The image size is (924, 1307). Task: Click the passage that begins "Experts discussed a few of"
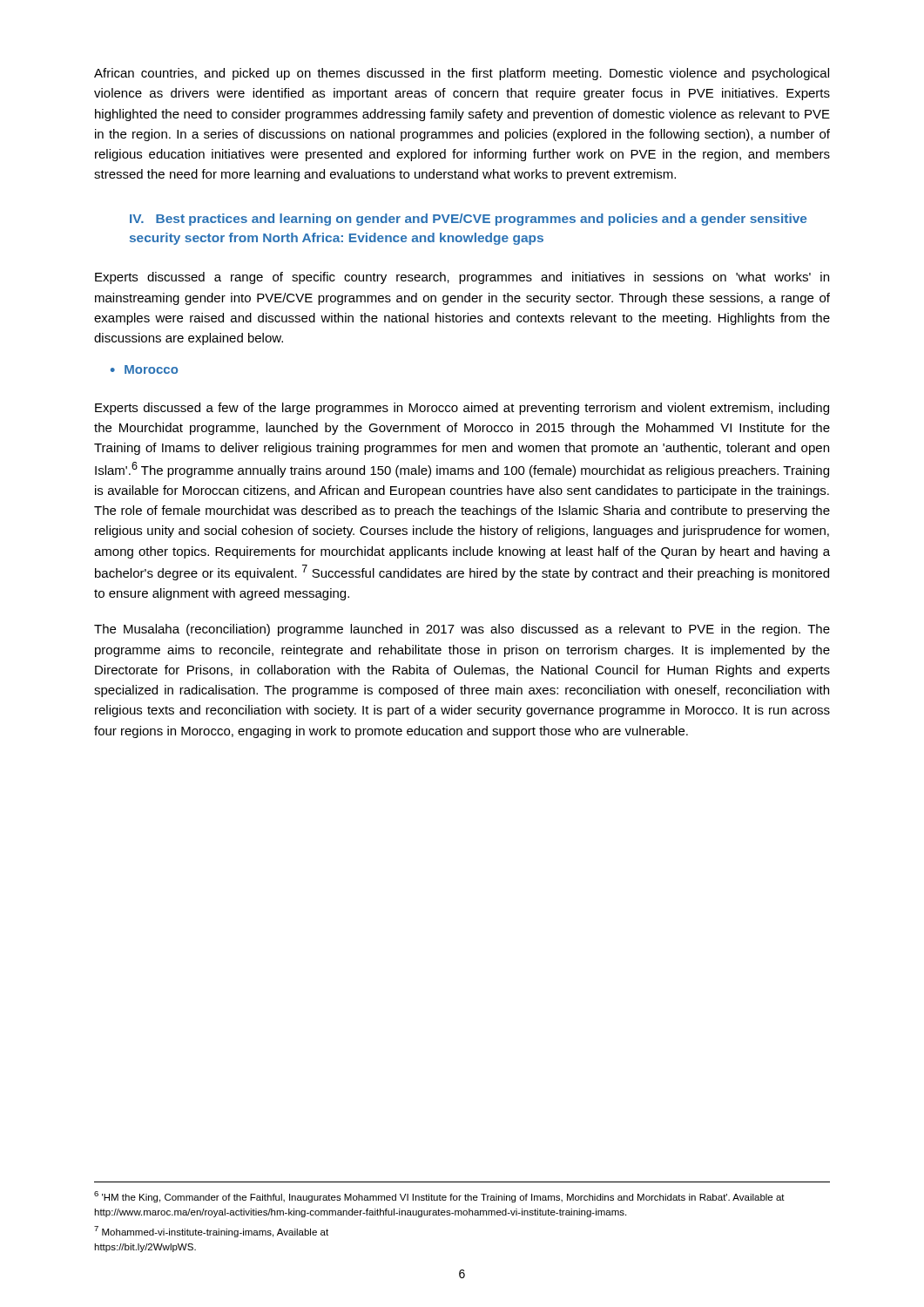[462, 500]
